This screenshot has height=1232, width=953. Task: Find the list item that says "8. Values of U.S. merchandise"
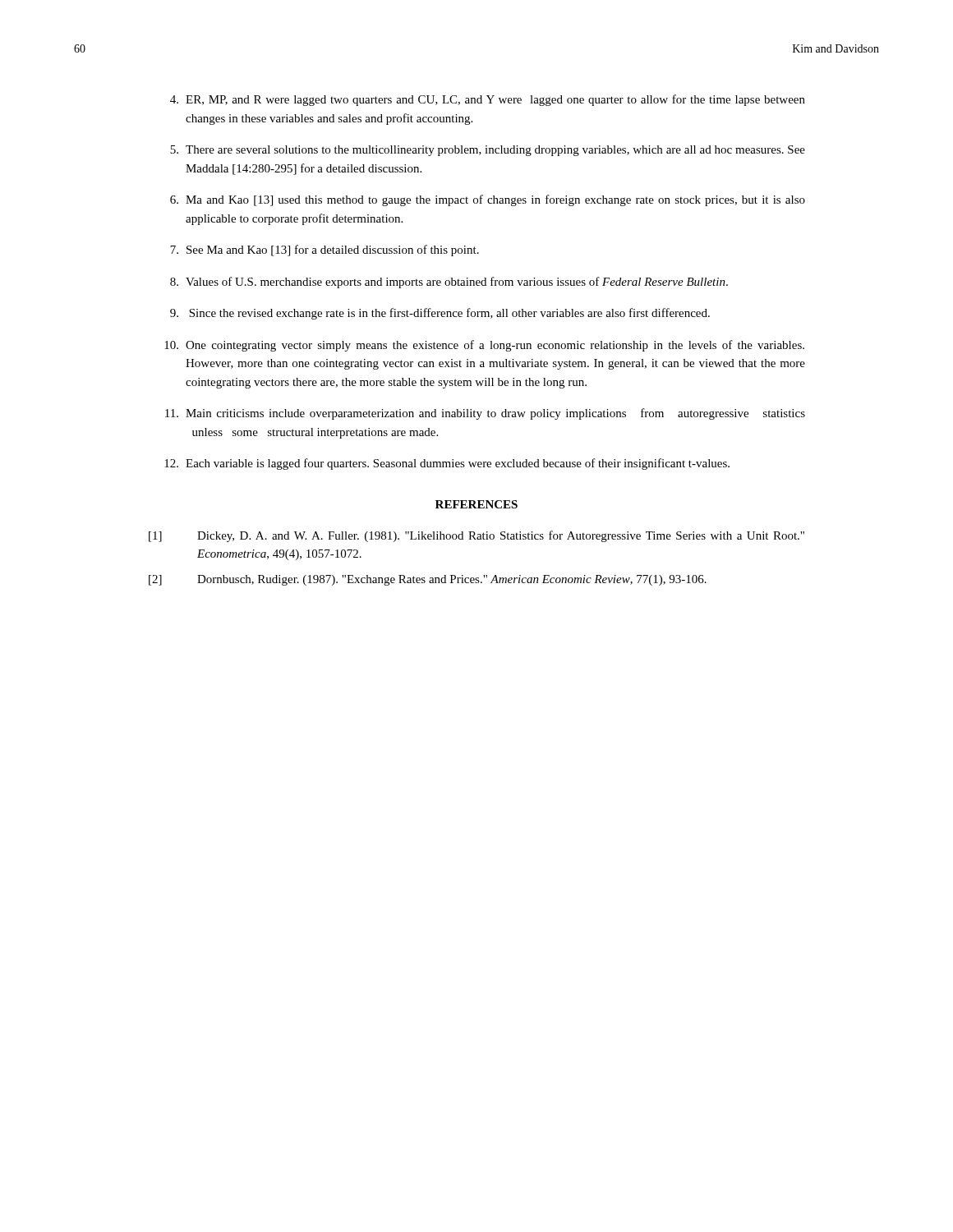click(x=476, y=282)
